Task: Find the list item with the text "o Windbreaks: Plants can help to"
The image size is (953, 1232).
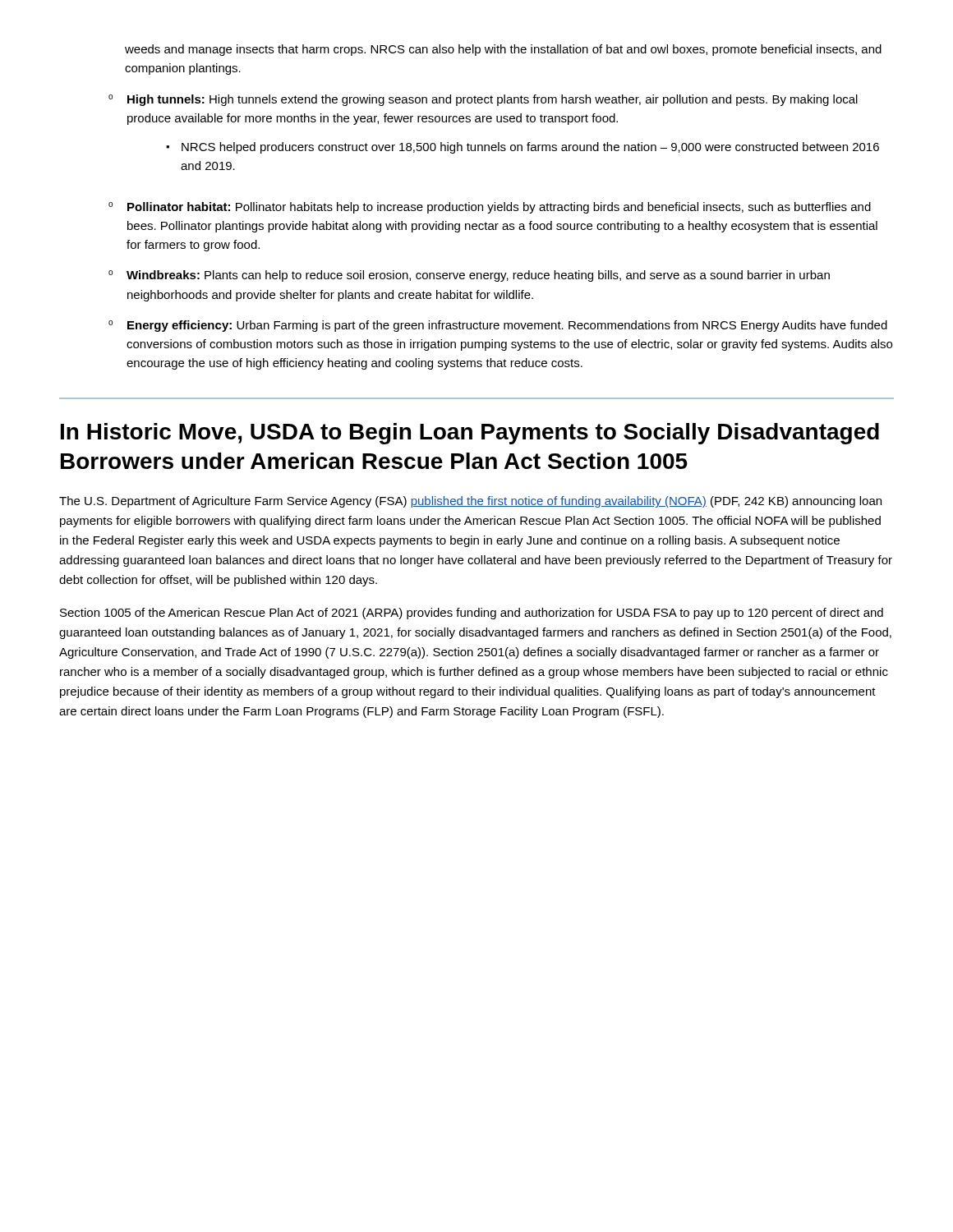Action: 501,285
